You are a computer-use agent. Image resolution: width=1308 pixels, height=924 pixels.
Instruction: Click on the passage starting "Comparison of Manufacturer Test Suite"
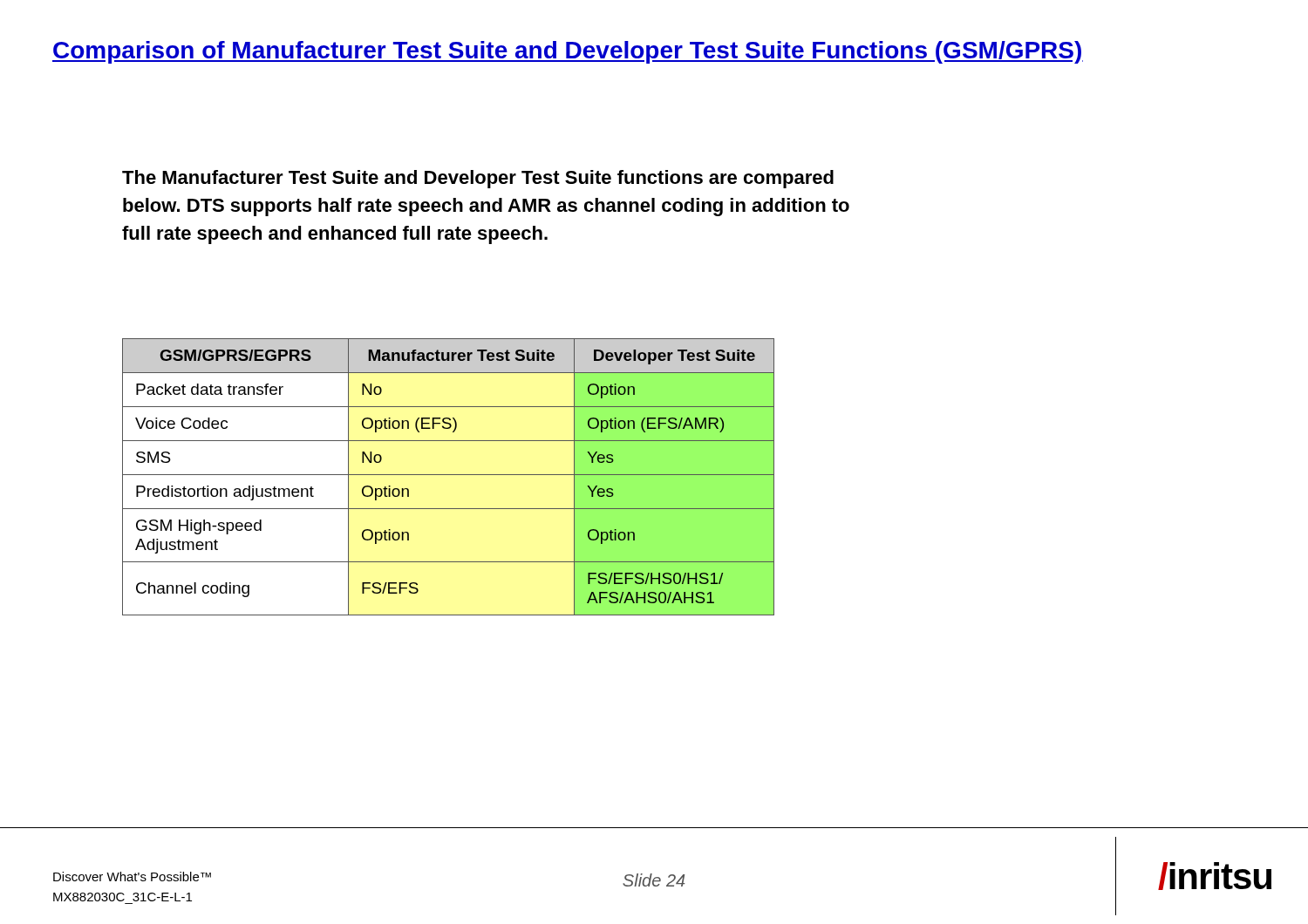(x=567, y=50)
